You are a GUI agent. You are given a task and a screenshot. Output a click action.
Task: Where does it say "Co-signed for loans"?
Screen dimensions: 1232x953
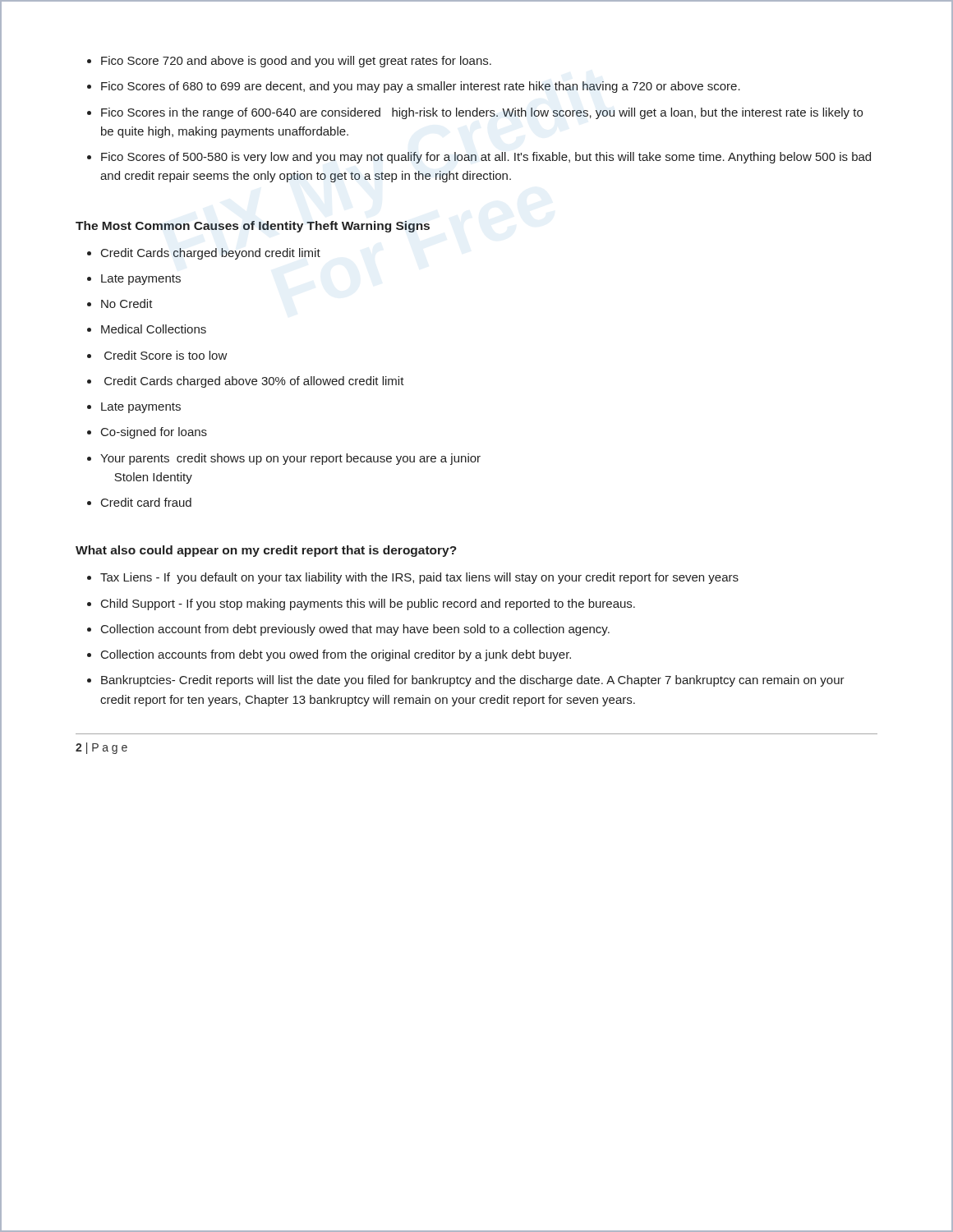[x=154, y=432]
